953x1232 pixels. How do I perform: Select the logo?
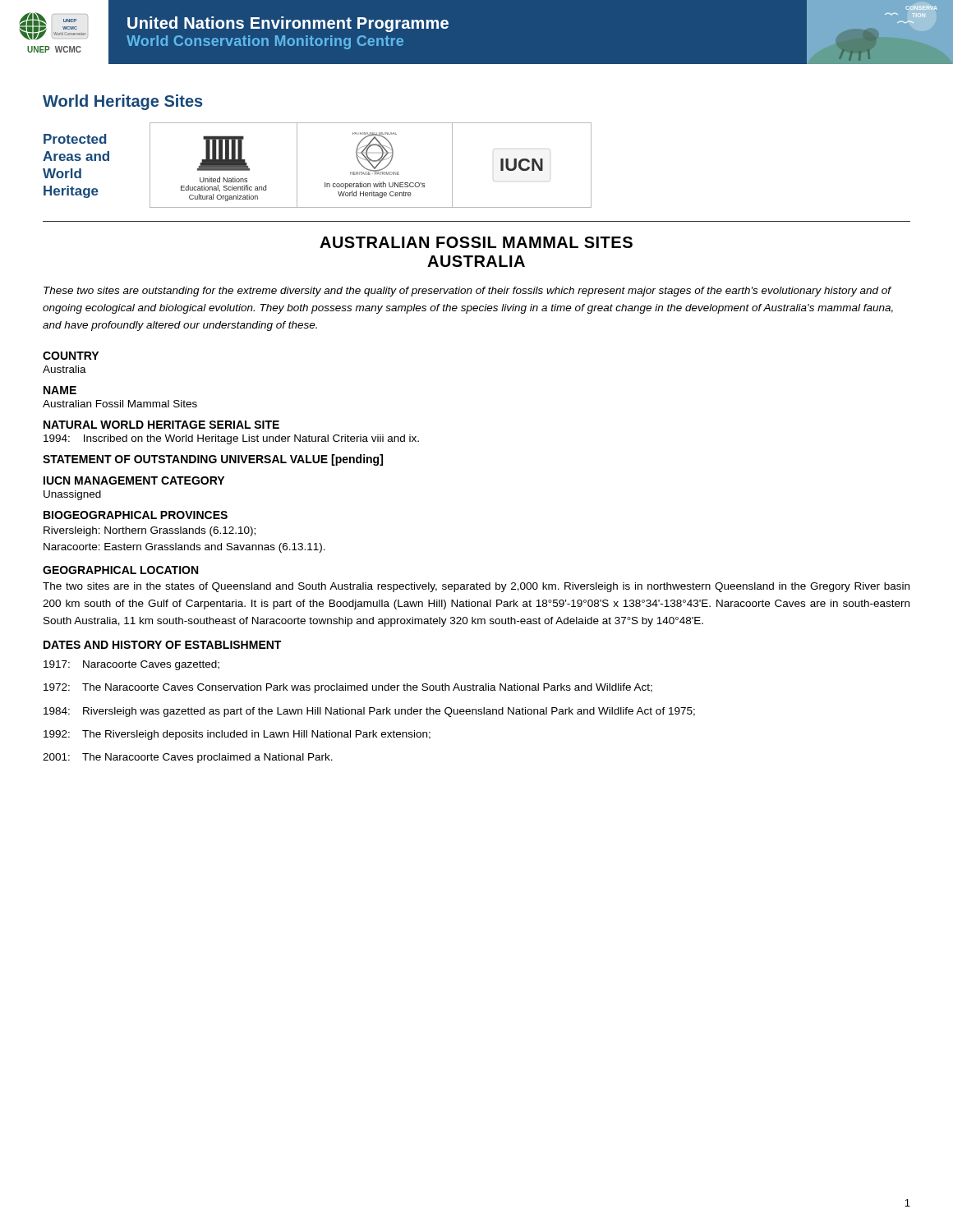(476, 165)
